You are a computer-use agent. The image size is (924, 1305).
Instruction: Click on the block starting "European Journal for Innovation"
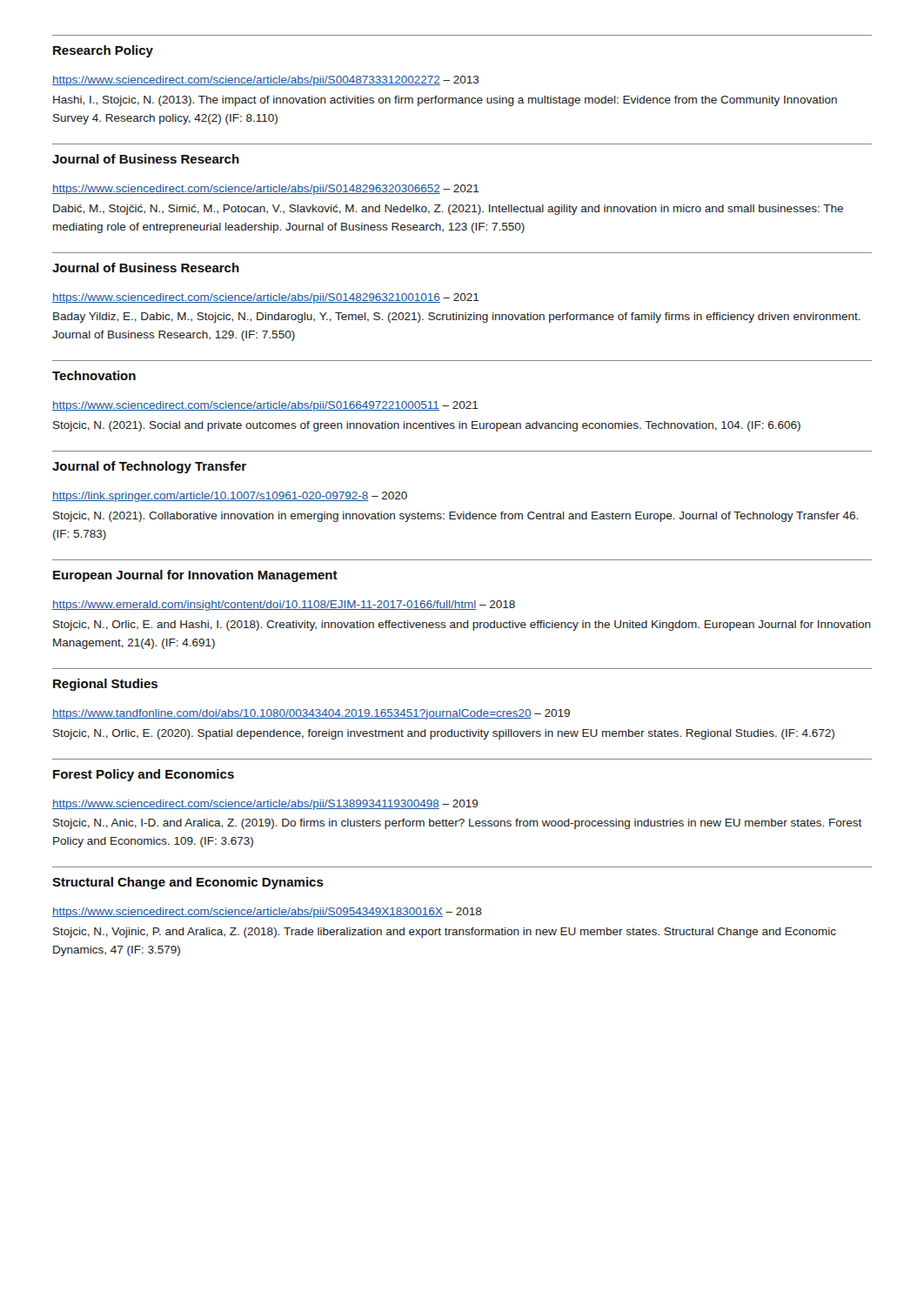tap(195, 575)
